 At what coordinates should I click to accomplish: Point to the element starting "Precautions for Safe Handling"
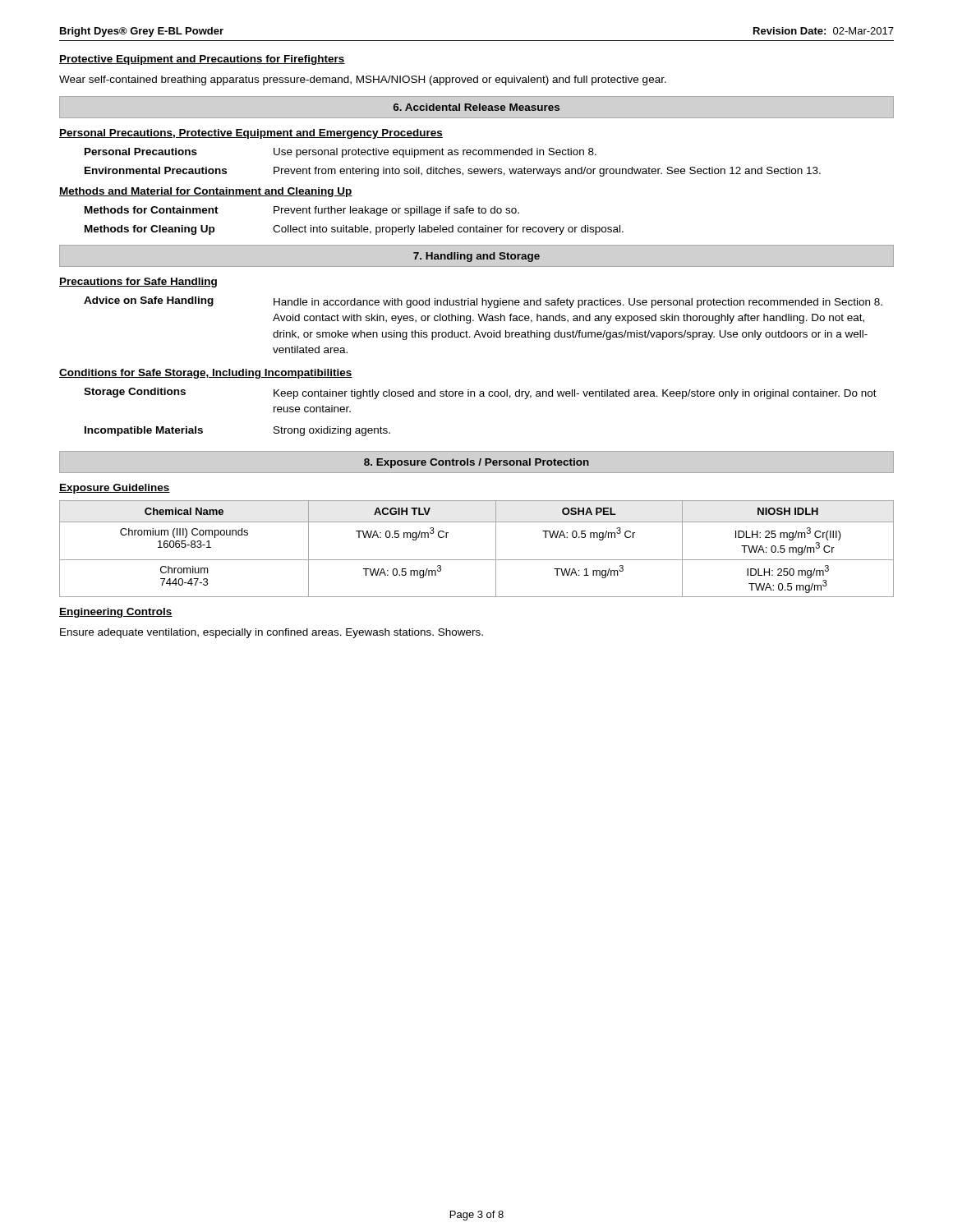tap(138, 281)
